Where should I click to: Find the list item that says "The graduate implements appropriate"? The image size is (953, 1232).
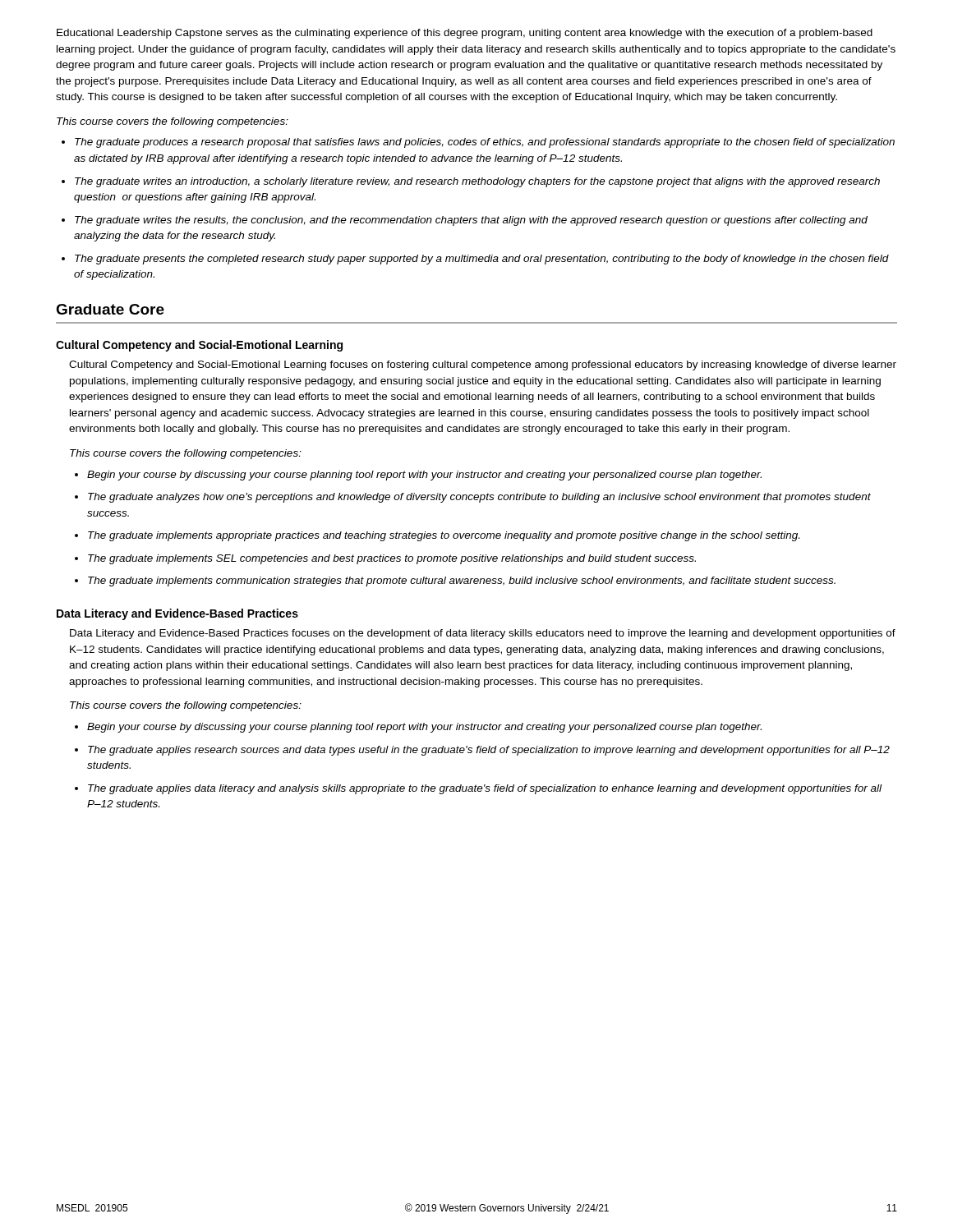pyautogui.click(x=444, y=535)
